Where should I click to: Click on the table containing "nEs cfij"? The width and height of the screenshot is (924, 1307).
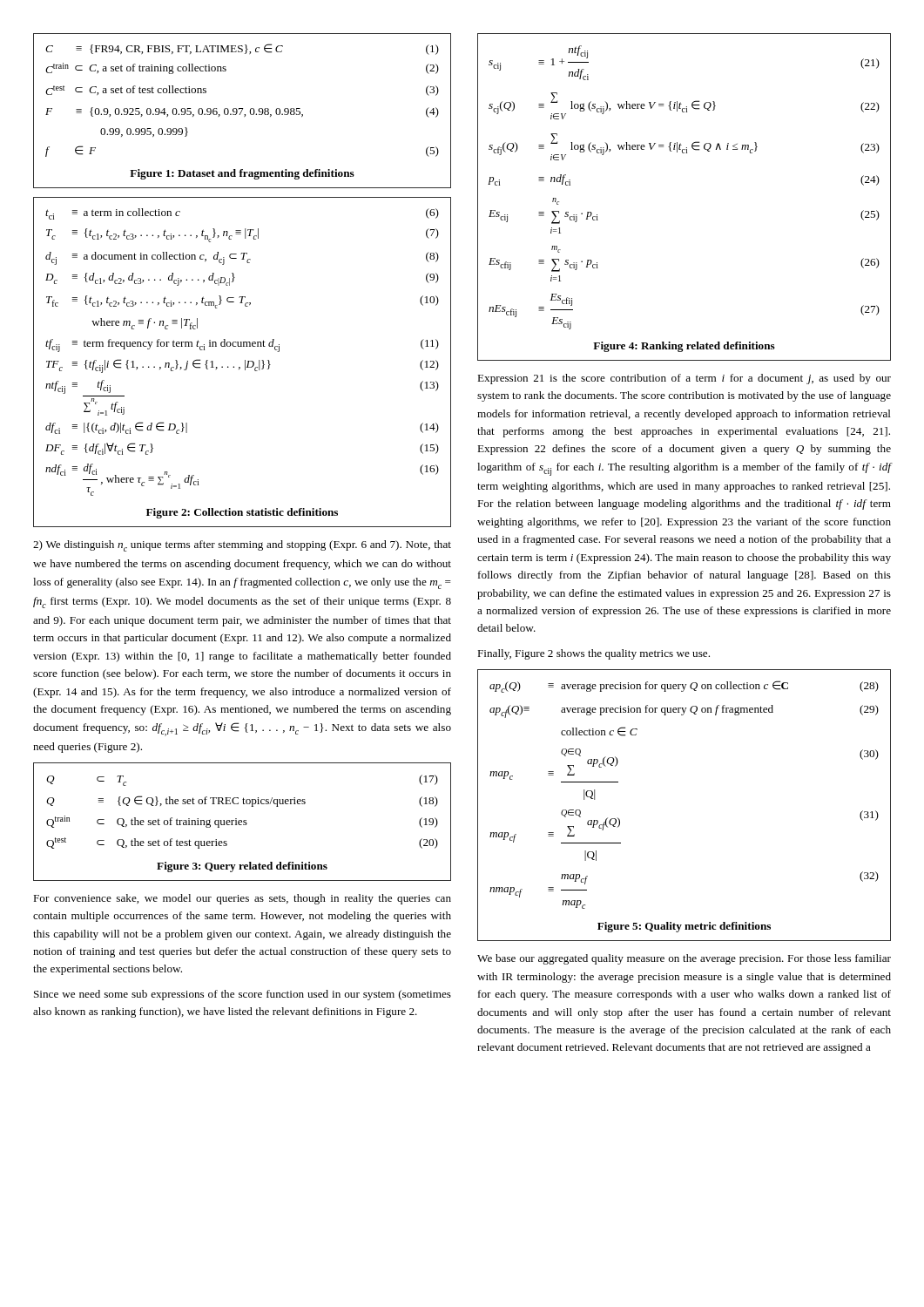click(684, 197)
